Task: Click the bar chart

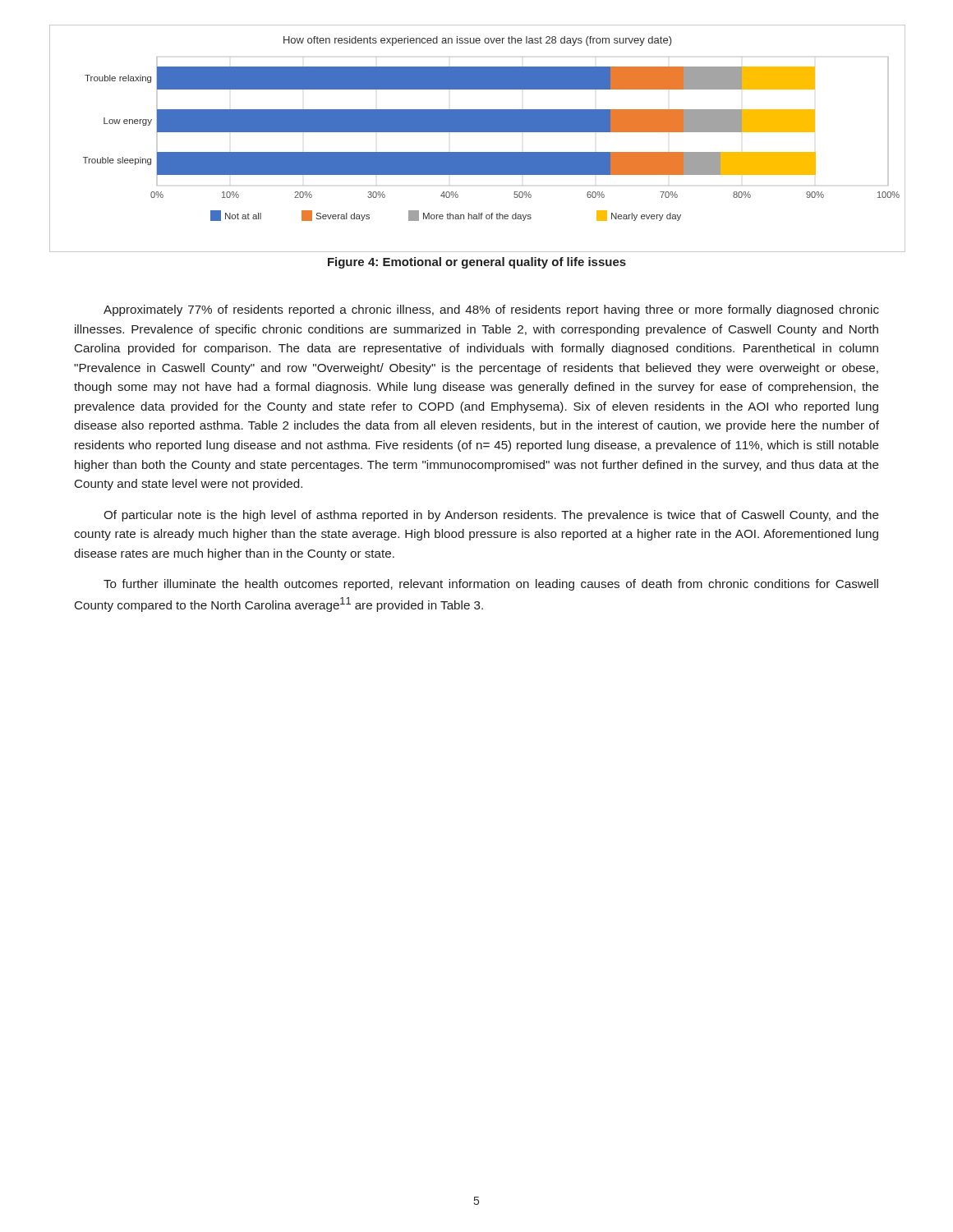Action: pos(476,140)
